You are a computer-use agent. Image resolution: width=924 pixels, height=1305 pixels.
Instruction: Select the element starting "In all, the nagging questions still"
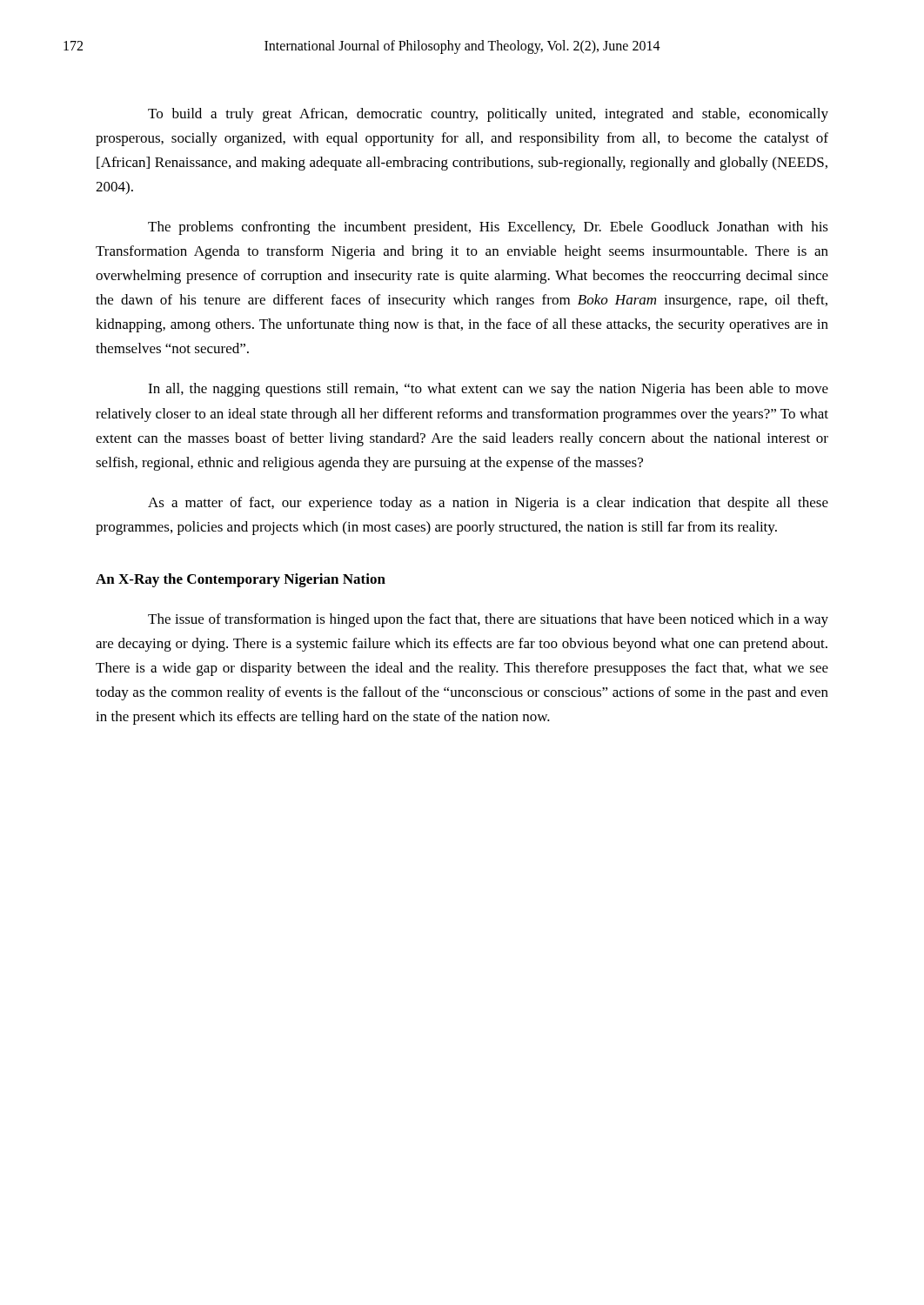click(x=462, y=425)
